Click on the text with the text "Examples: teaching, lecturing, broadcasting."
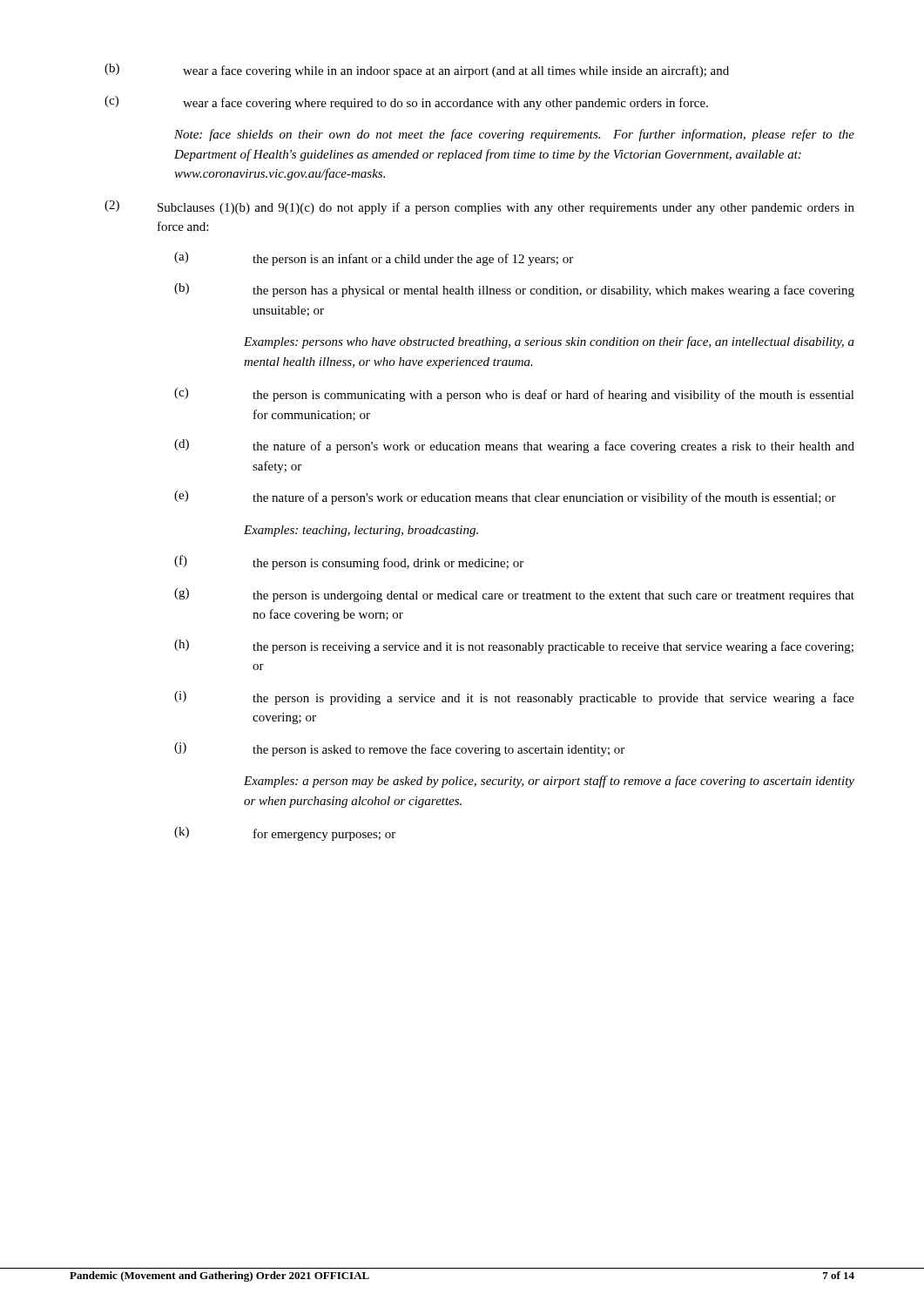Image resolution: width=924 pixels, height=1307 pixels. point(362,529)
